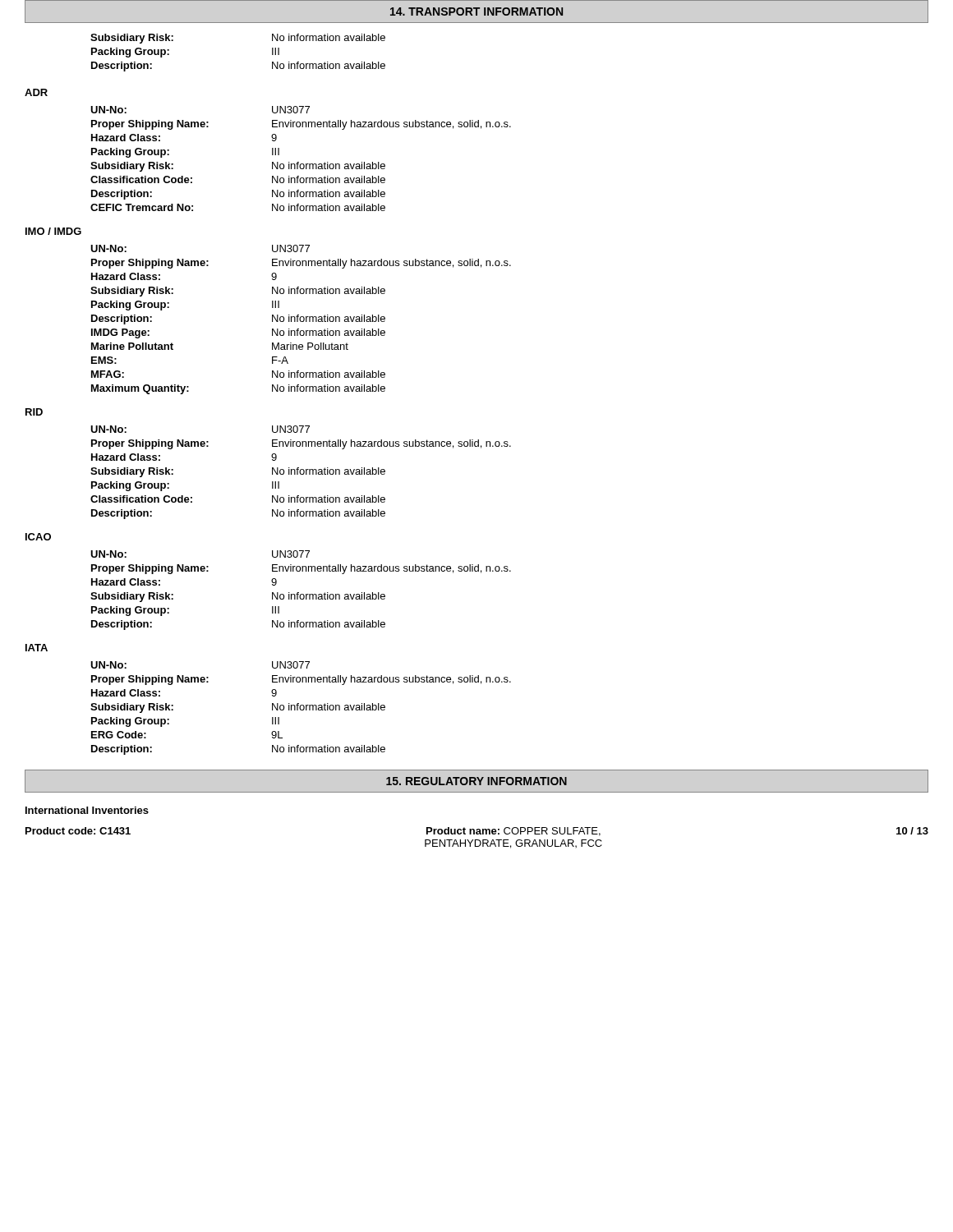Click on the list item containing "CEFIC Tremcard No: No information"
The image size is (953, 1232).
(146, 207)
